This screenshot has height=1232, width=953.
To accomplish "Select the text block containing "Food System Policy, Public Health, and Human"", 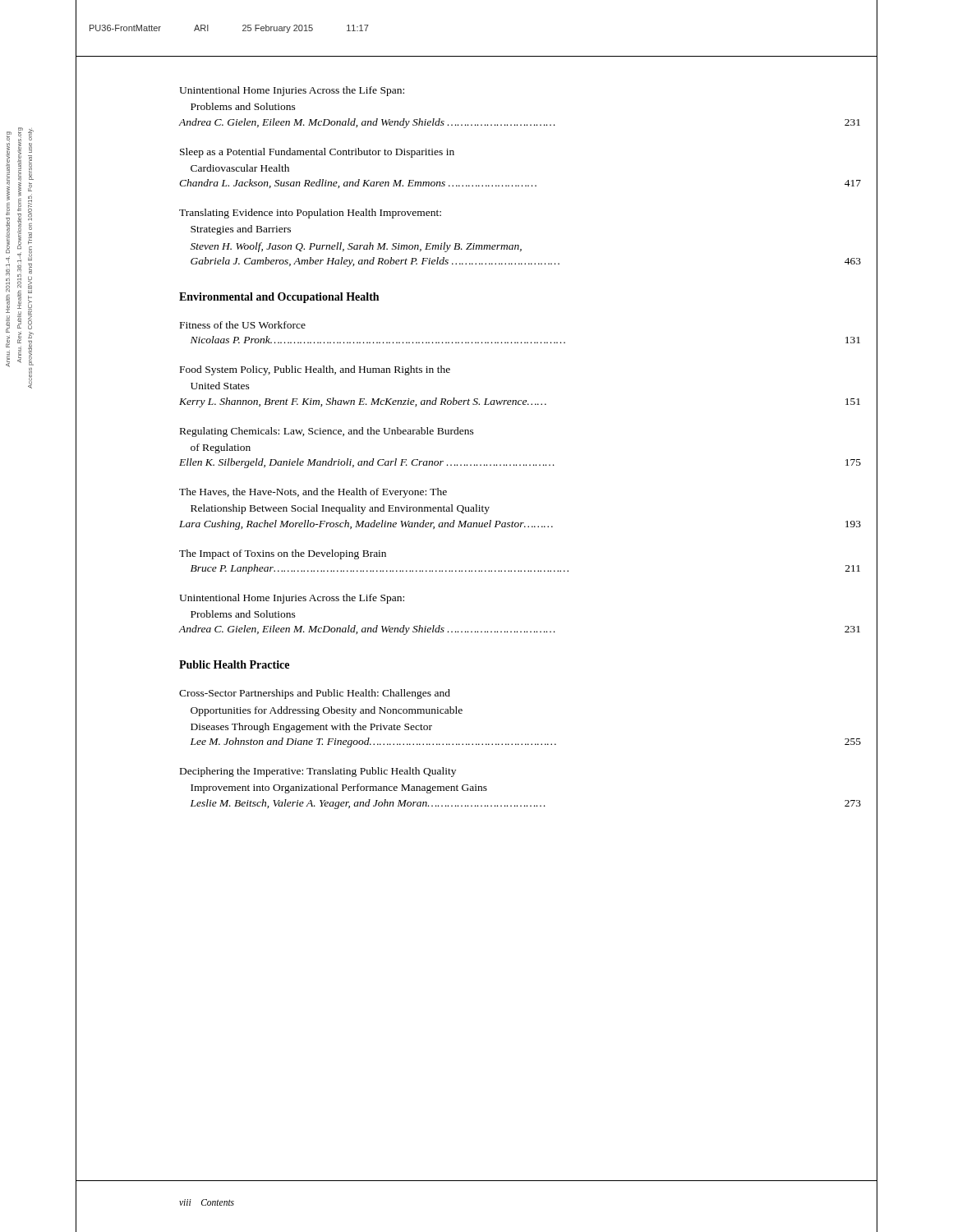I will pos(315,370).
